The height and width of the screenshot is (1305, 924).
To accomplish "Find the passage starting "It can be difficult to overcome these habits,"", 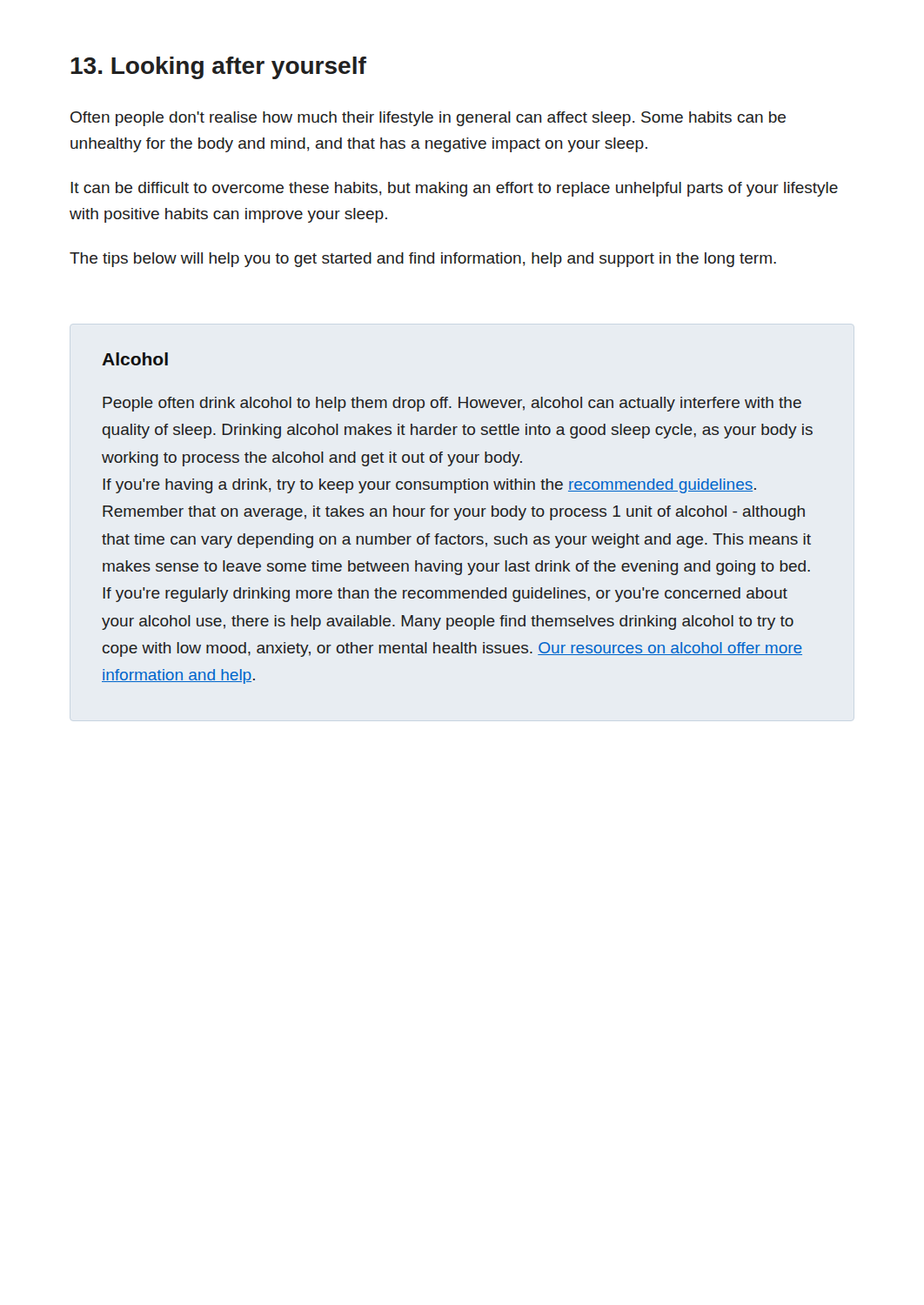I will [x=462, y=201].
